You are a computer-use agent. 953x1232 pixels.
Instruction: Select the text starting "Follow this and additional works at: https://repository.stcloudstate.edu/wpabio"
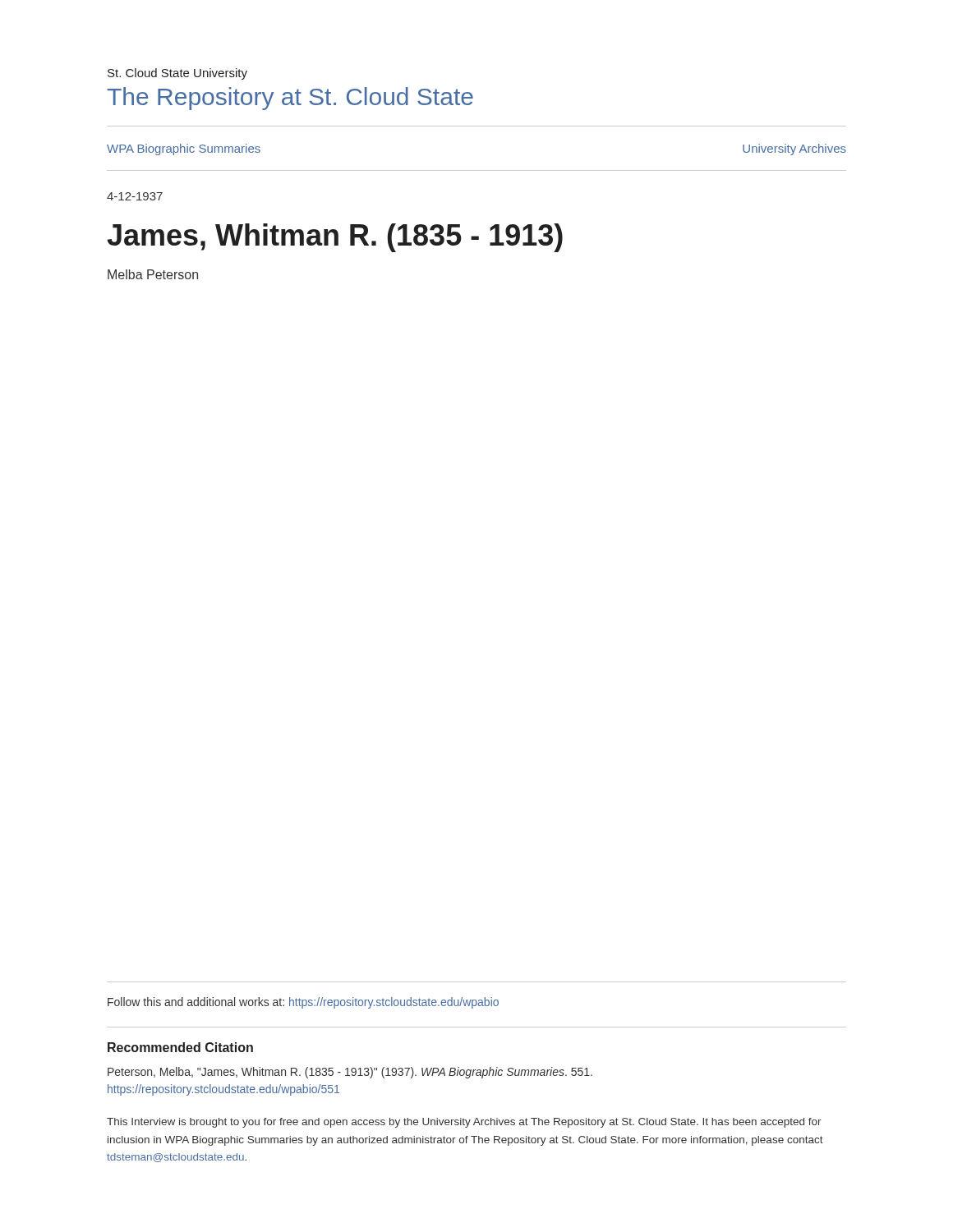pos(303,1002)
